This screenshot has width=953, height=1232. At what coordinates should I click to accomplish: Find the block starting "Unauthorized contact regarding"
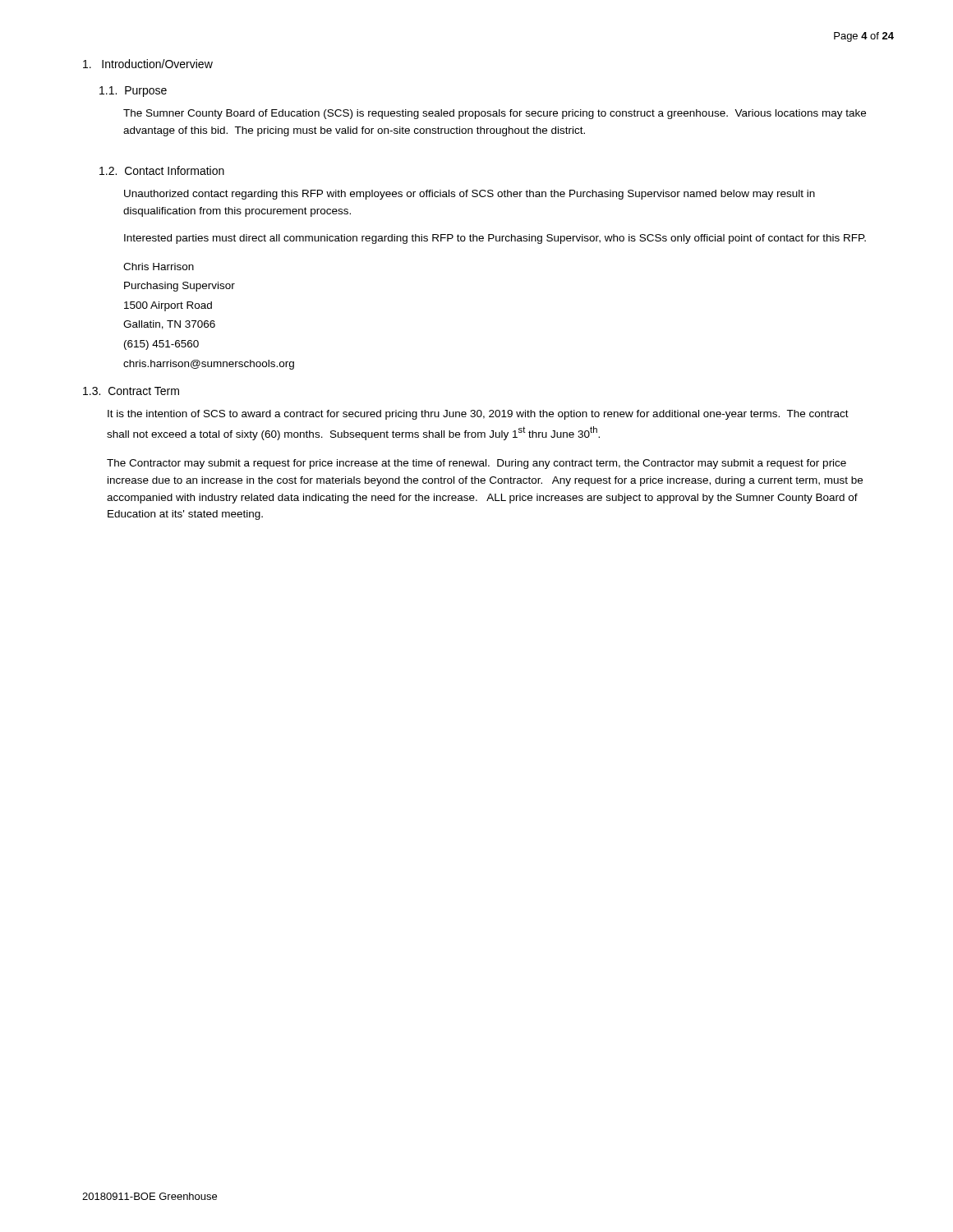coord(469,202)
